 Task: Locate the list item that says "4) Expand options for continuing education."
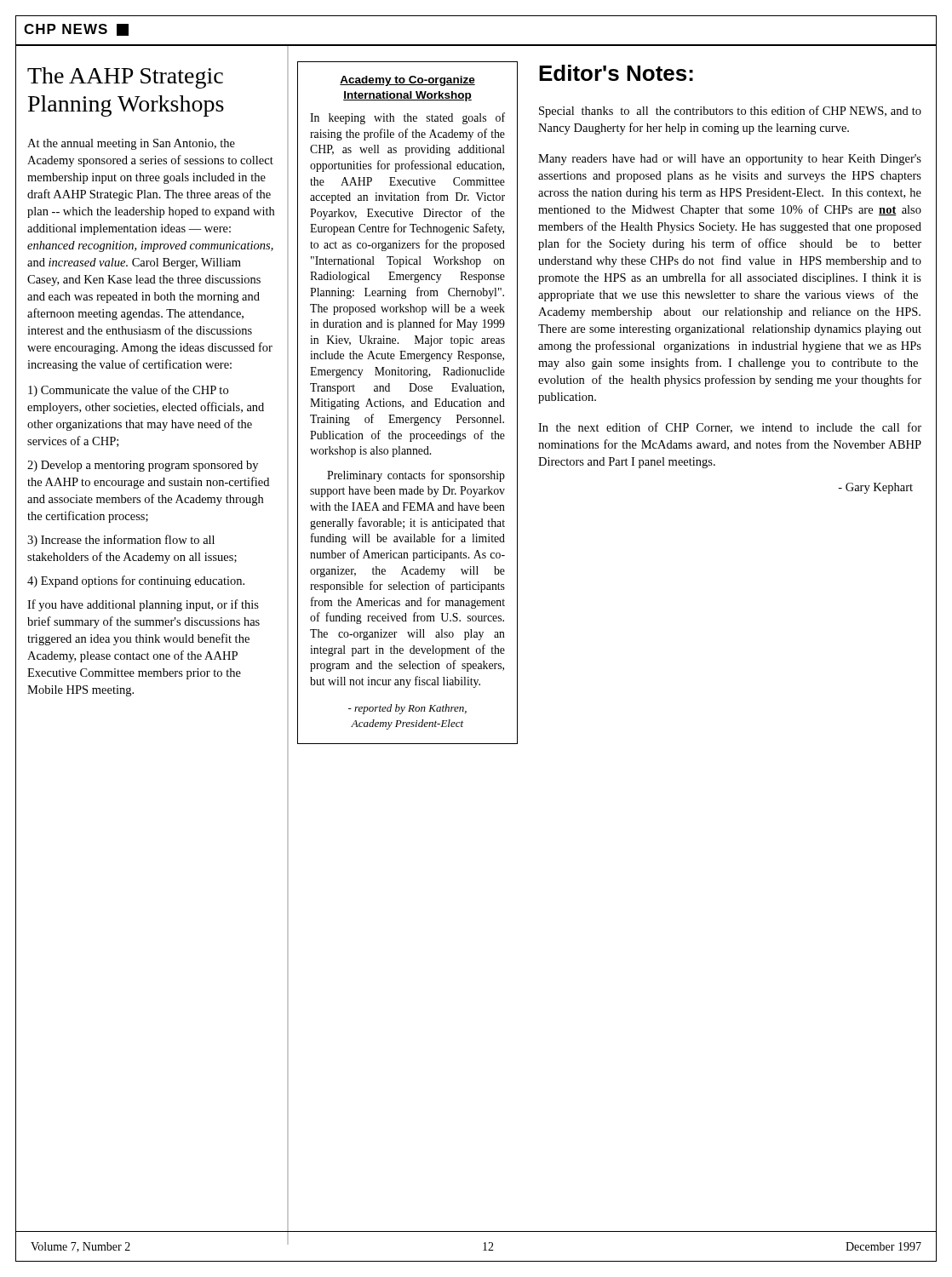136,581
